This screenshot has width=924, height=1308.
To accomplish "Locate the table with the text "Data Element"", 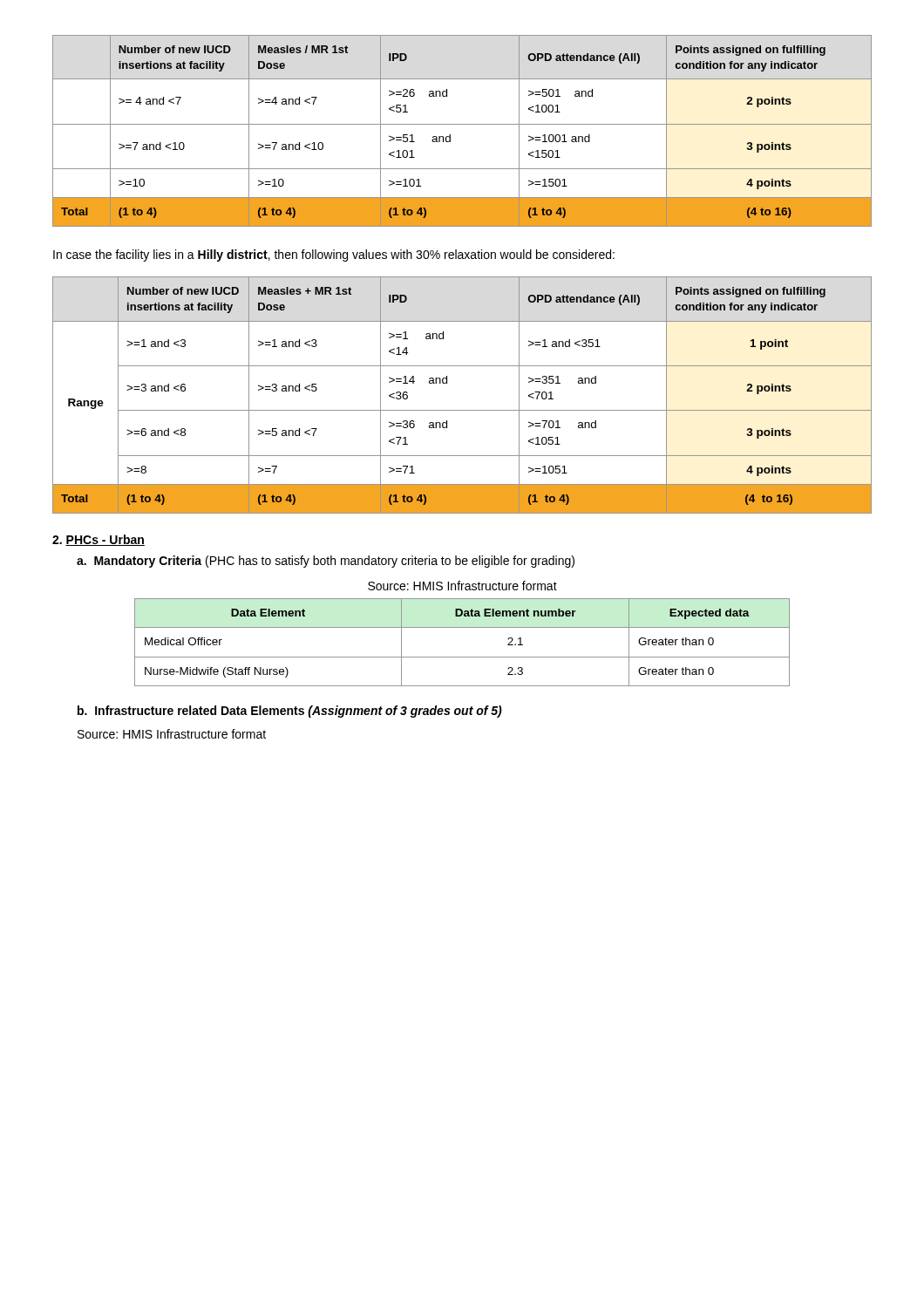I will click(462, 642).
